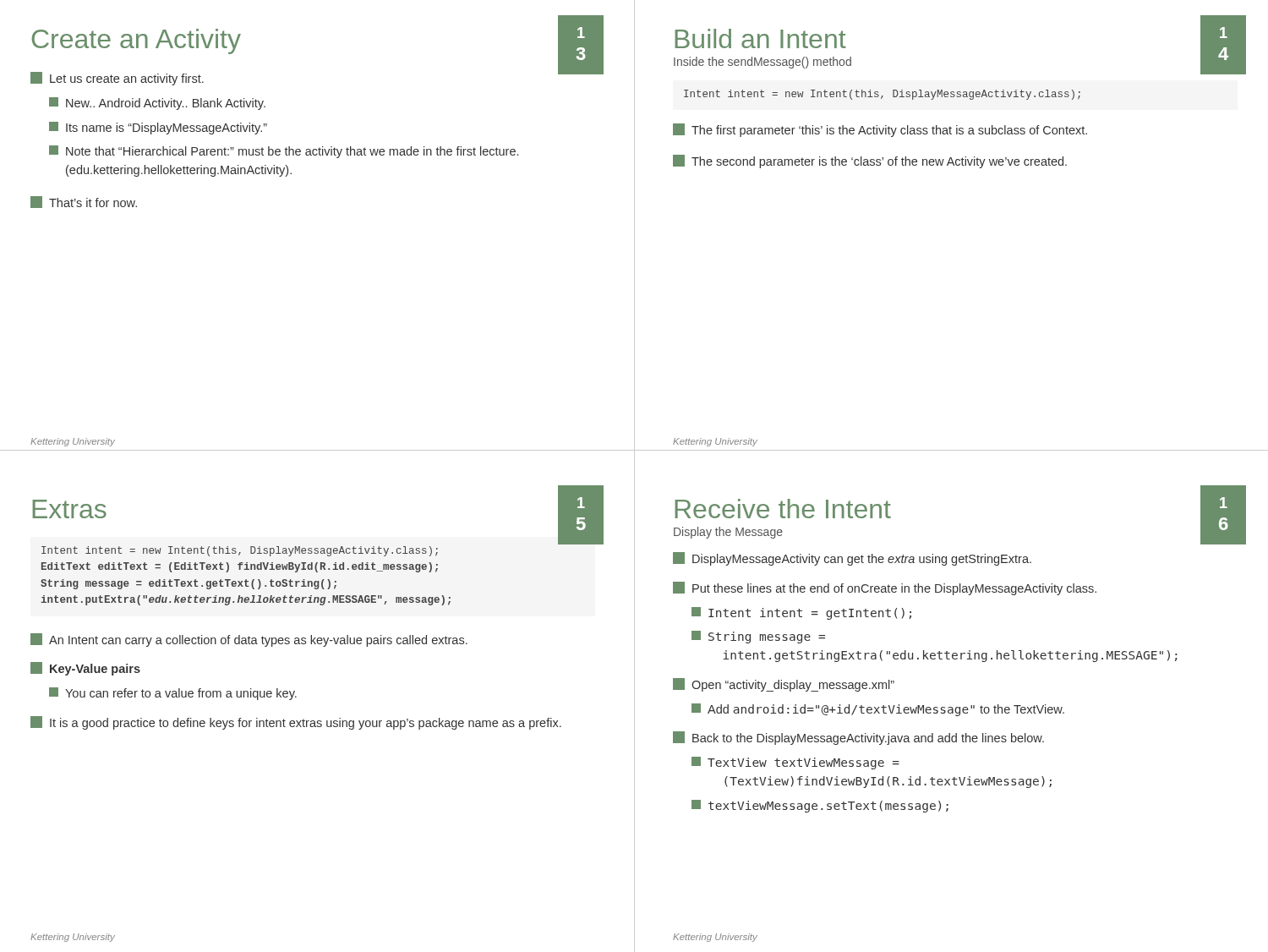Find the list item with the text "An Intent can carry a collection of data"
This screenshot has width=1268, height=952.
coord(249,640)
